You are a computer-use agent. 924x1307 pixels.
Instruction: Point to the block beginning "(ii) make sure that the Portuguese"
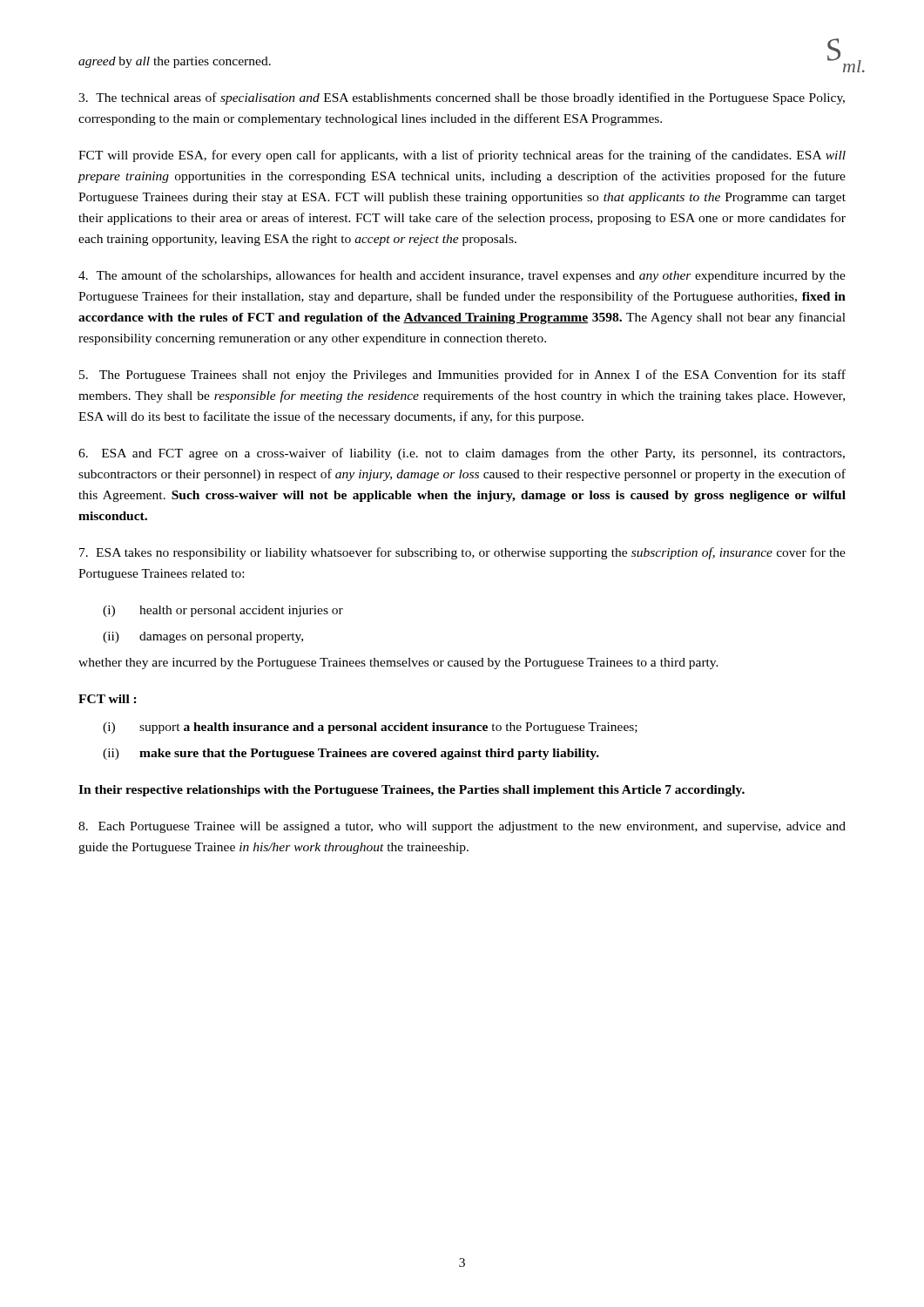[x=462, y=753]
